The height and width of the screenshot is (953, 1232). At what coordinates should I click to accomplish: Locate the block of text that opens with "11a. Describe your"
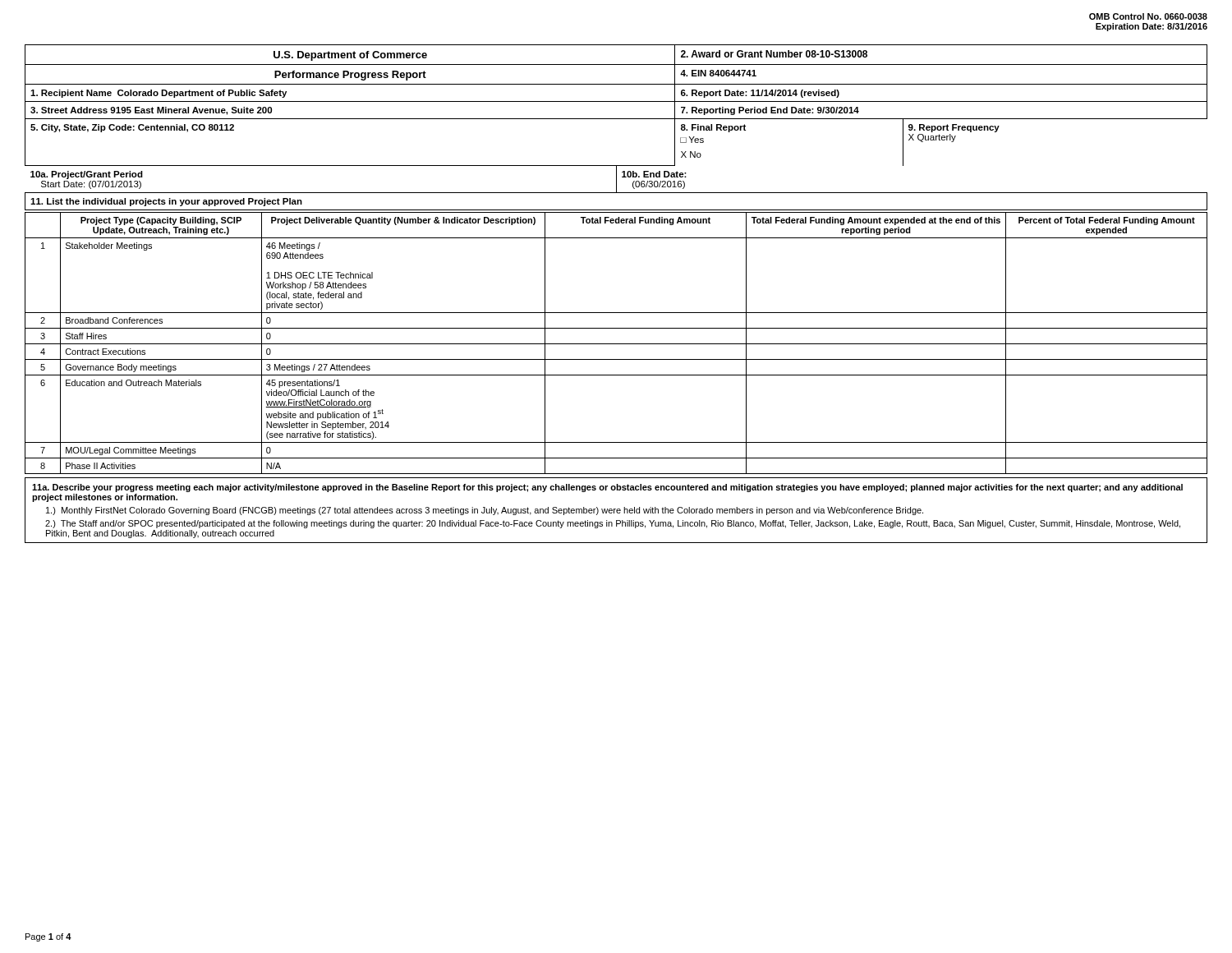point(608,492)
